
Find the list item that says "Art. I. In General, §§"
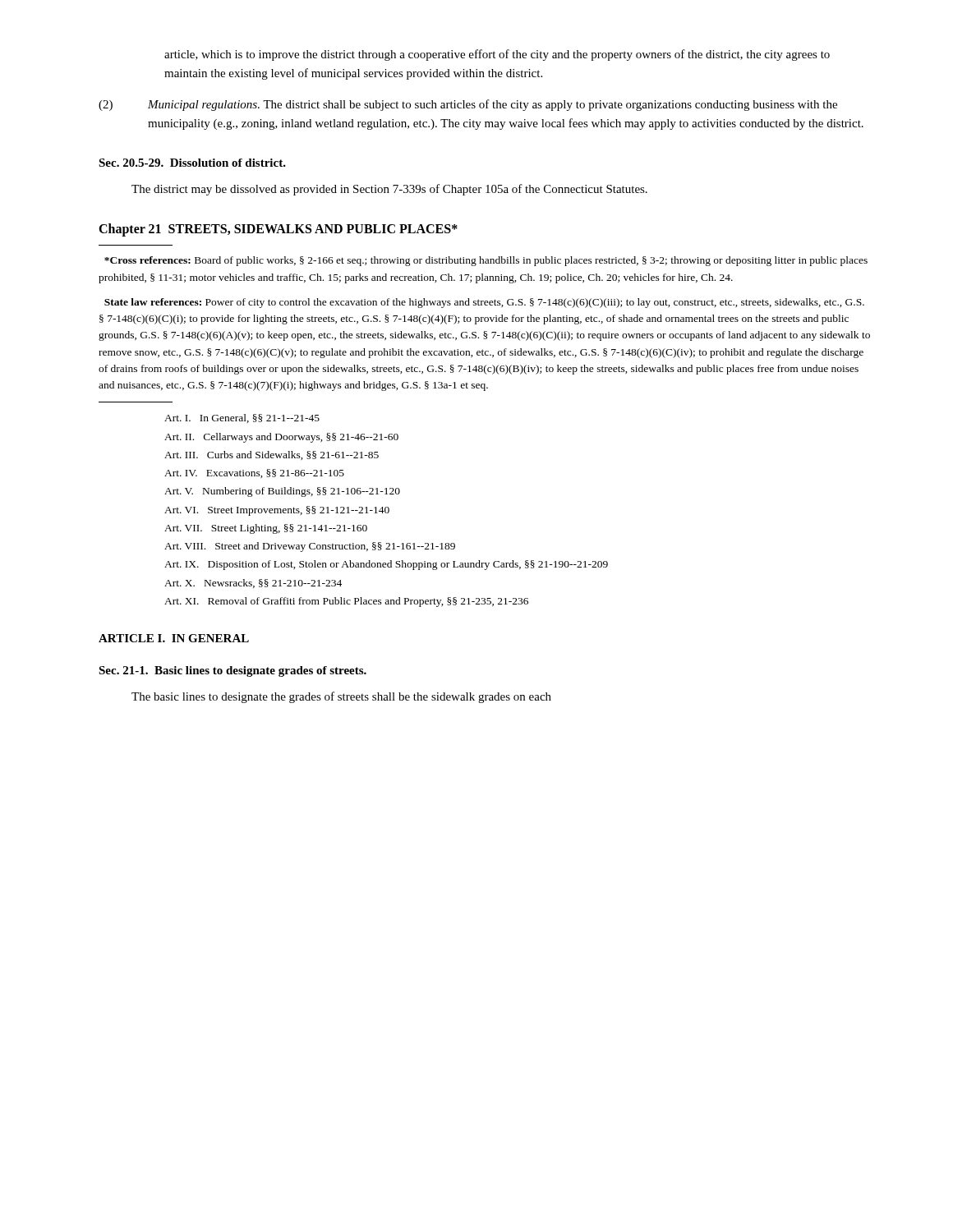pos(242,418)
